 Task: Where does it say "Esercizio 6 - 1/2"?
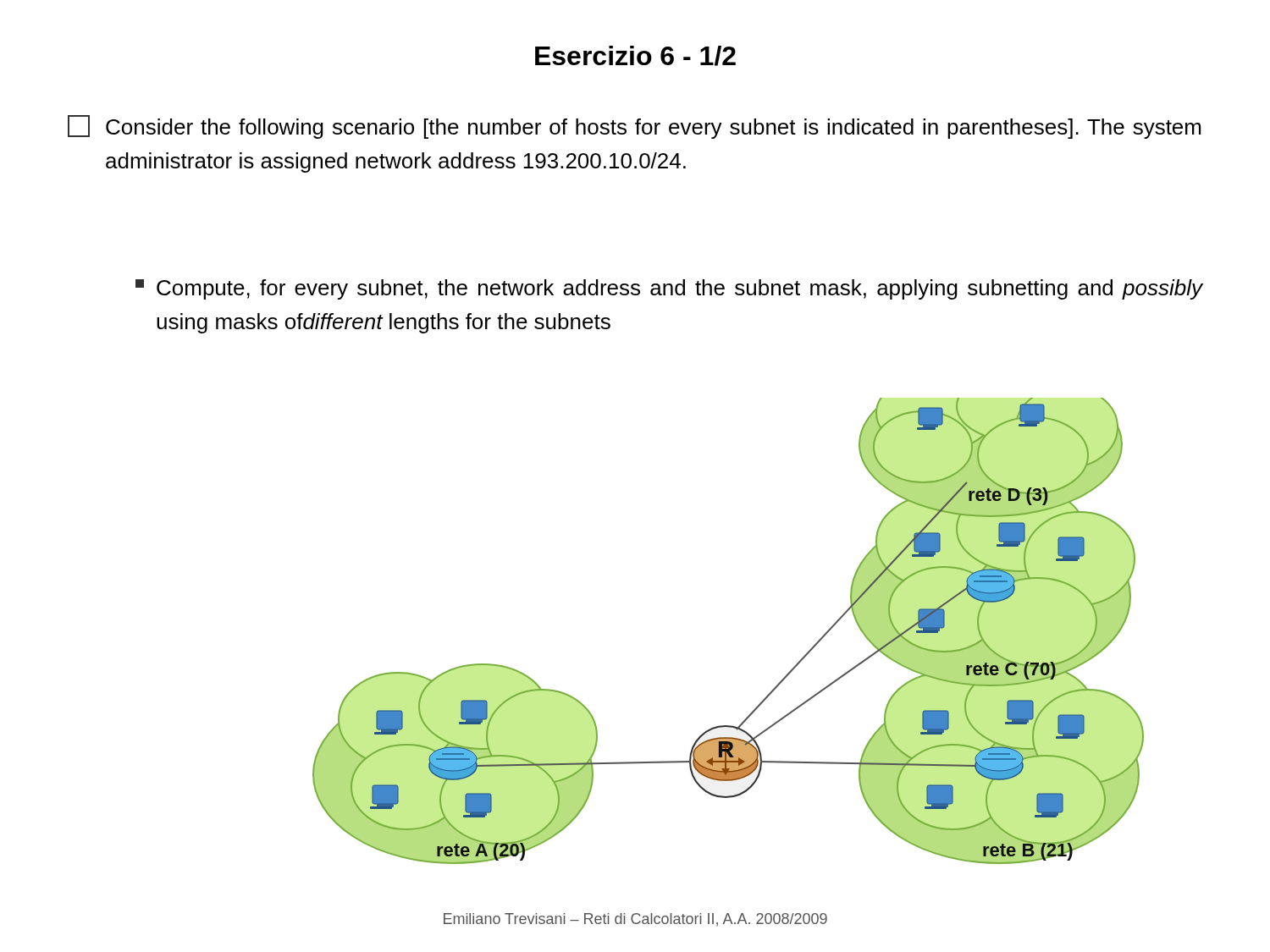point(635,56)
